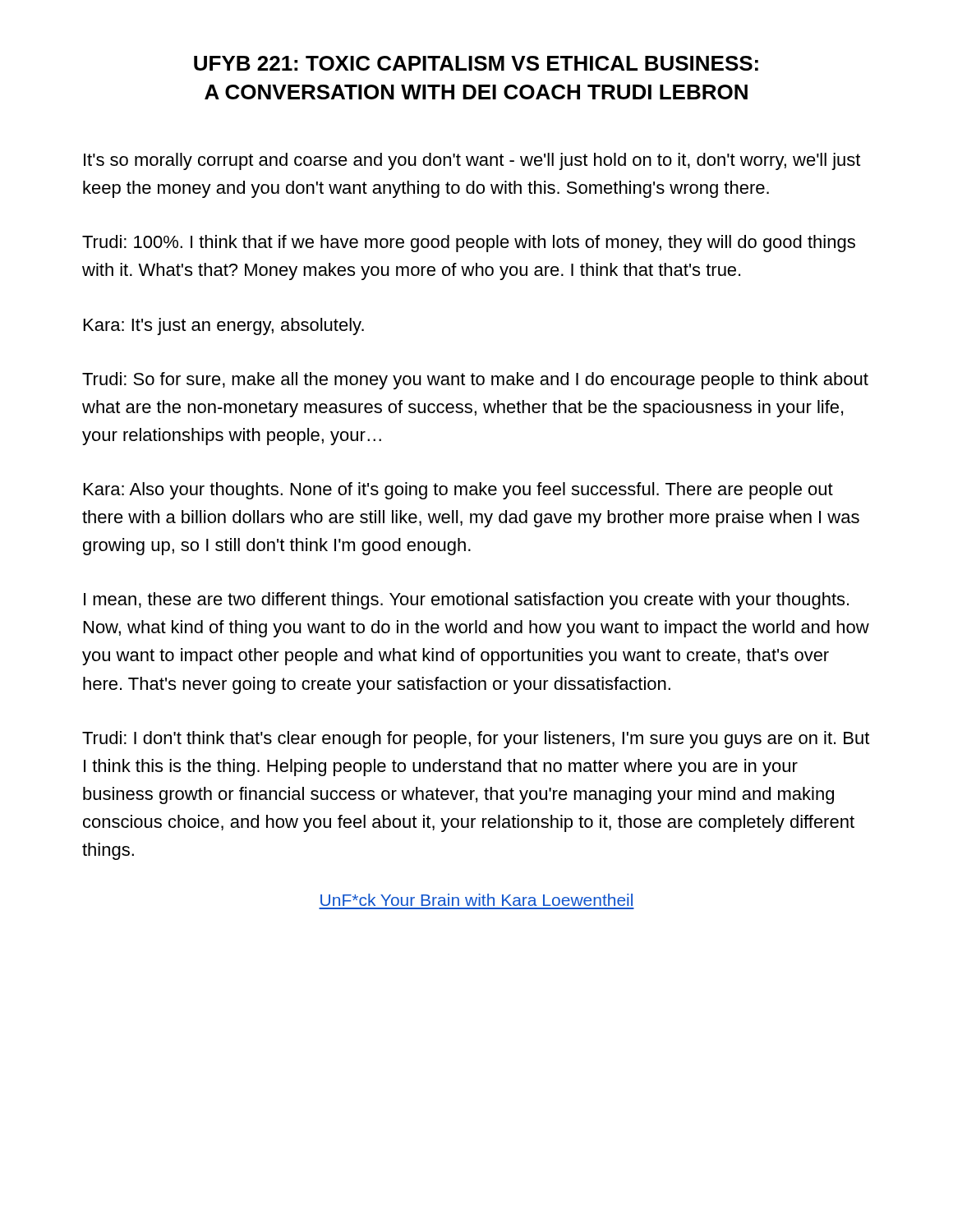Screen dimensions: 1232x953
Task: Locate the block of text that opens with "Kara: Also your thoughts. None of"
Action: [471, 517]
